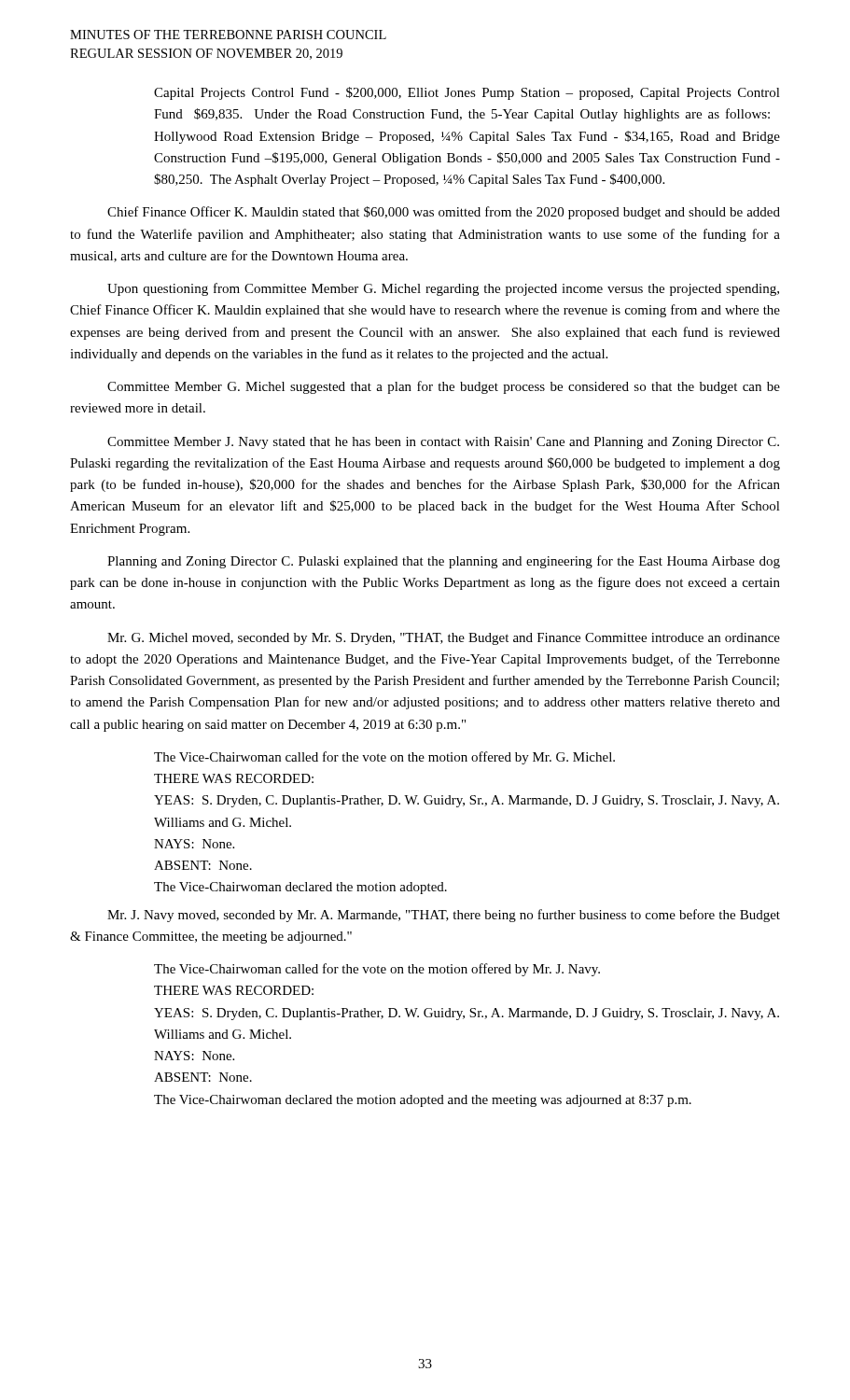Select the text block that reads "Mr. G. Michel moved, seconded by Mr. S."
Screen dimensions: 1400x850
pyautogui.click(x=425, y=680)
